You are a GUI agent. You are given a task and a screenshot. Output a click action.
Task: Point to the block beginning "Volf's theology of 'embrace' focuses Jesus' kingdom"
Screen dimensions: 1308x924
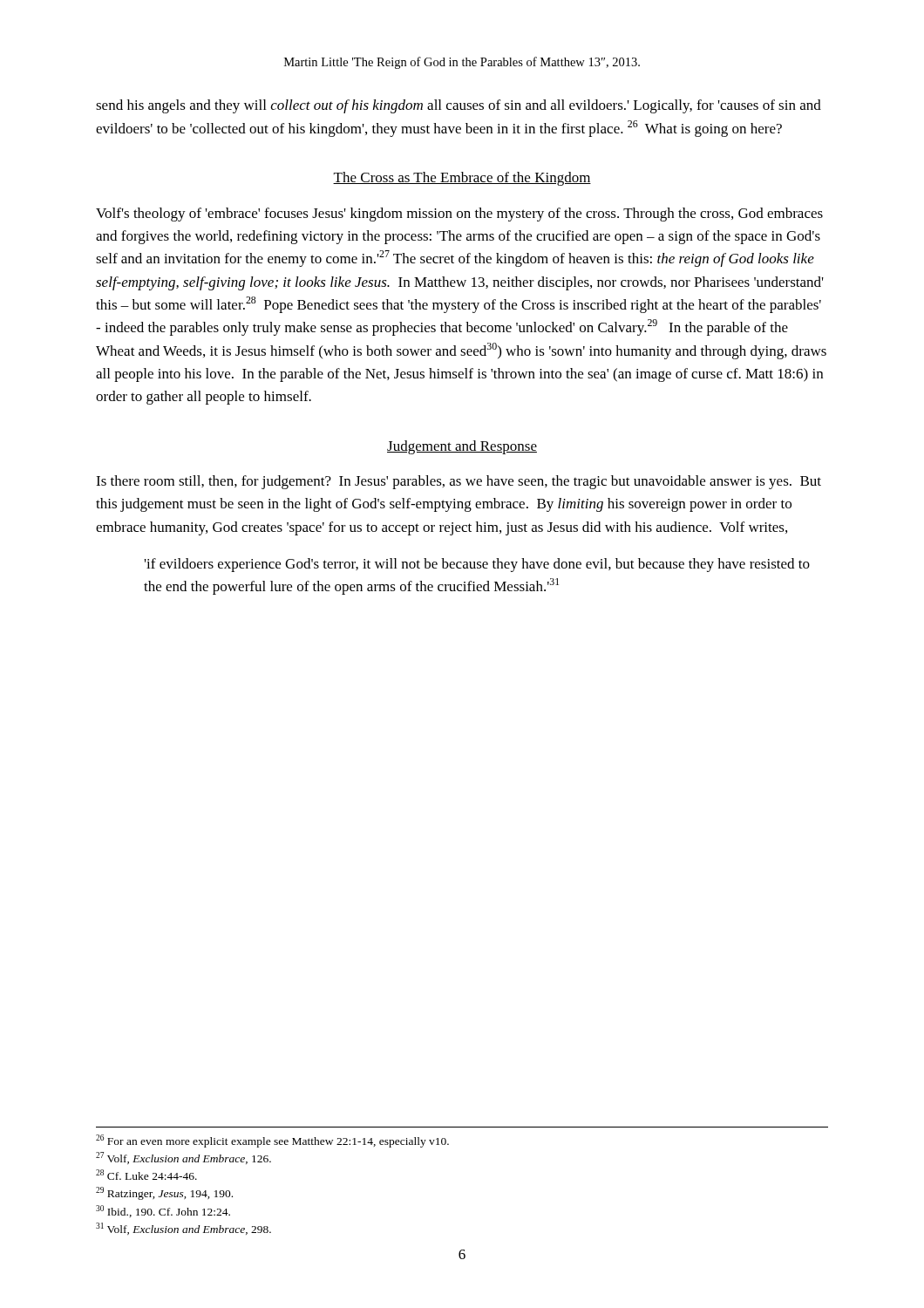(461, 305)
